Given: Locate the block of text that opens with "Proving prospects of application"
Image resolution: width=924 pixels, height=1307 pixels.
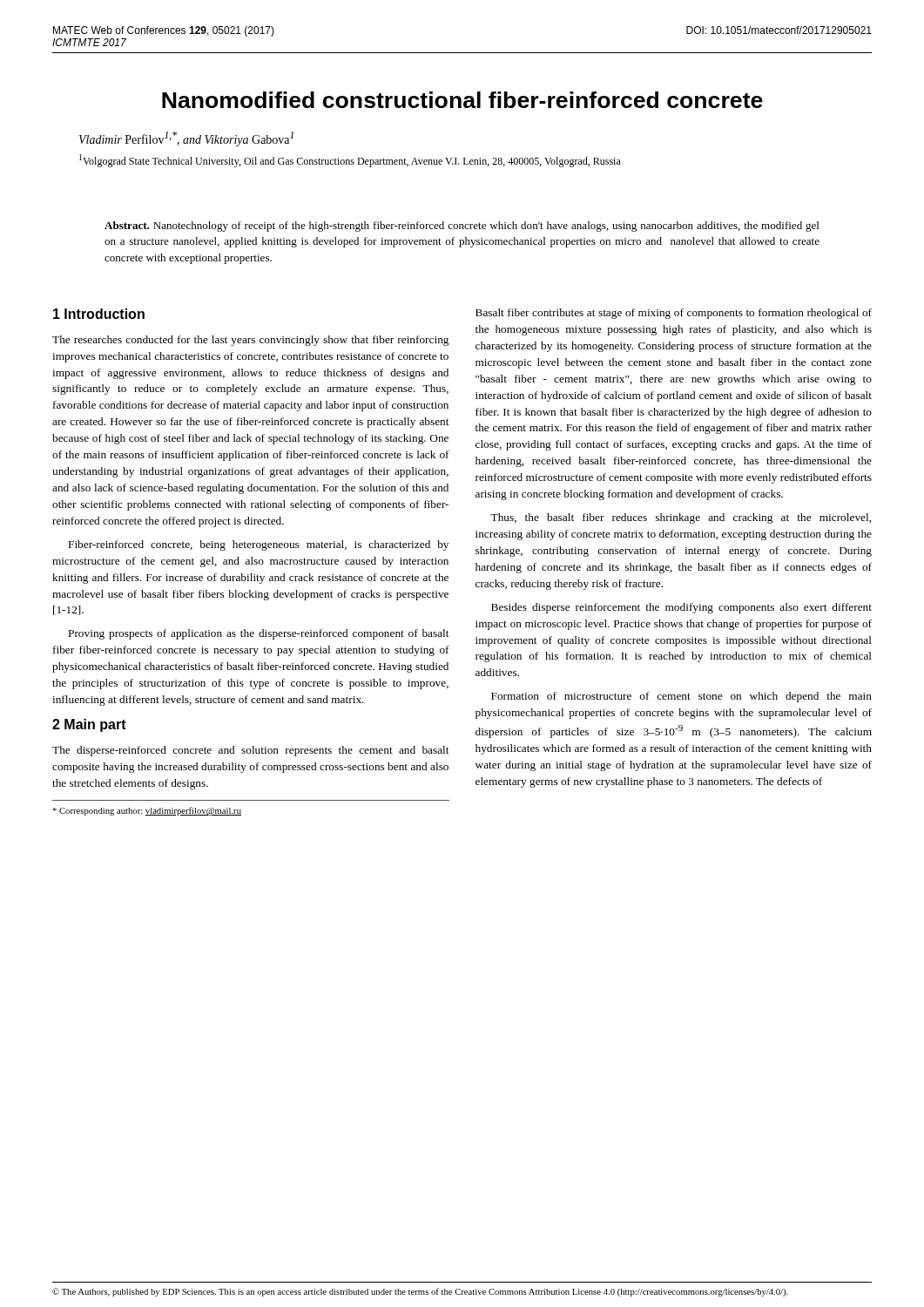Looking at the screenshot, I should pos(251,667).
